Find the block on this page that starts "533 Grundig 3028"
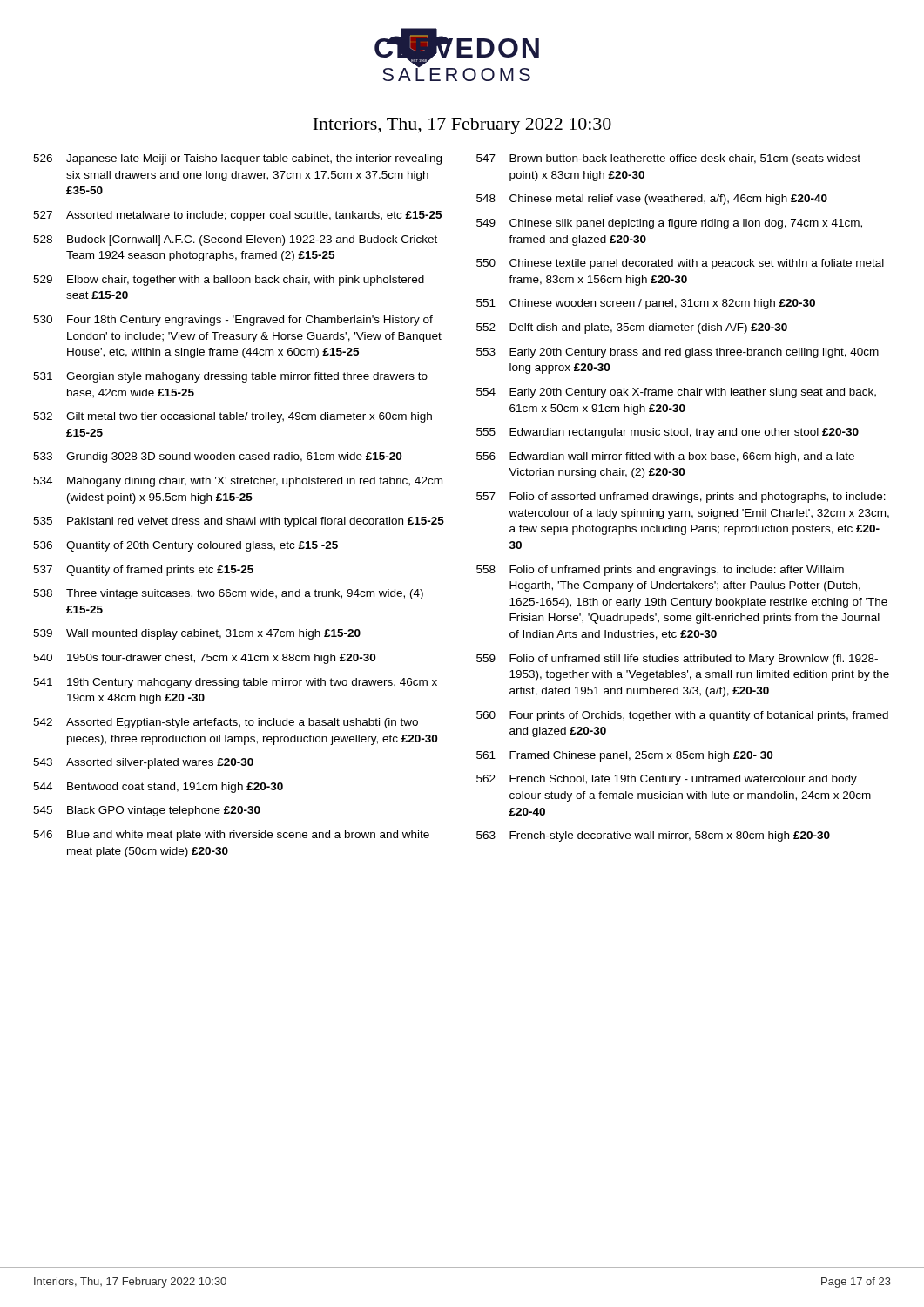924x1307 pixels. coord(241,457)
